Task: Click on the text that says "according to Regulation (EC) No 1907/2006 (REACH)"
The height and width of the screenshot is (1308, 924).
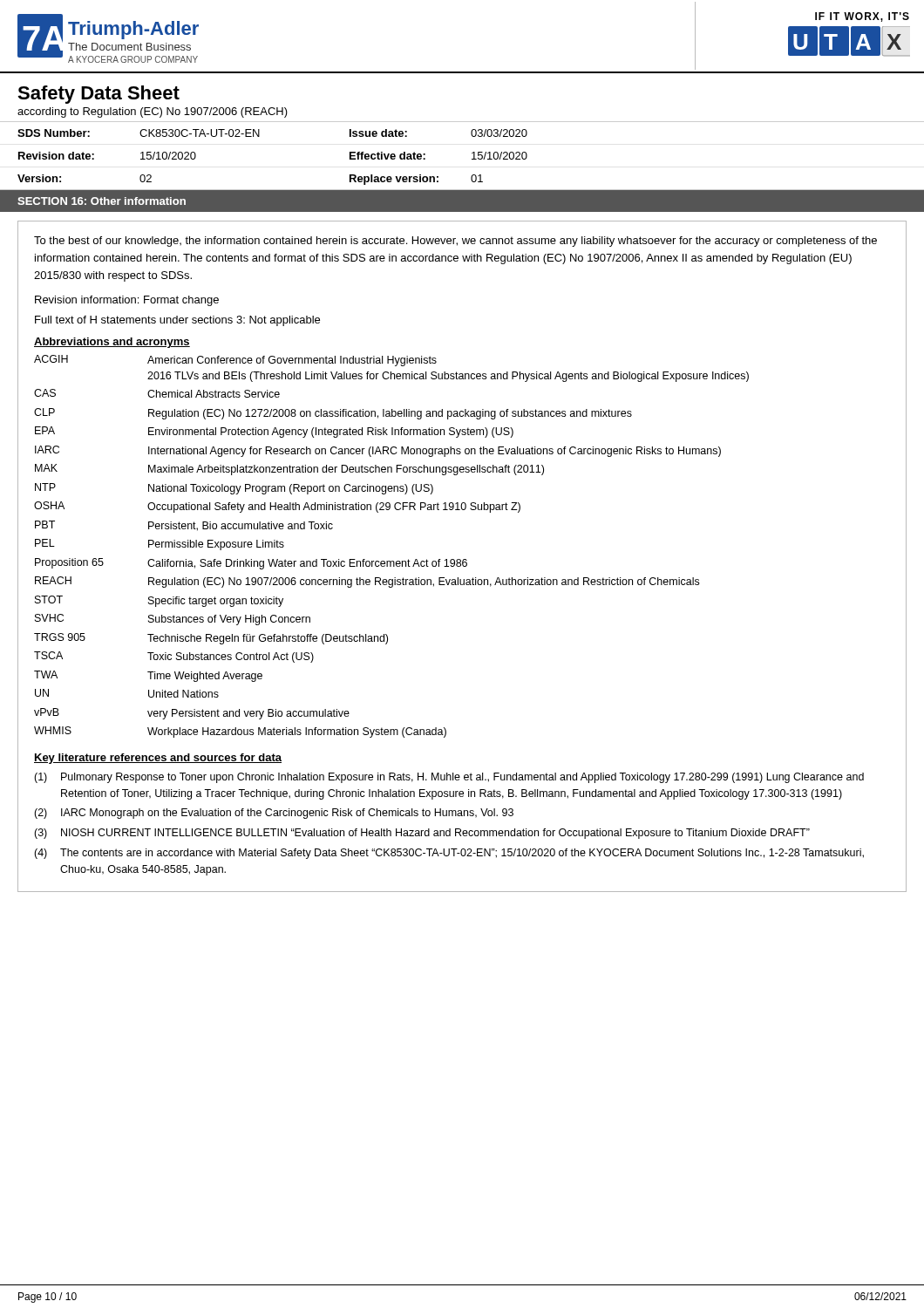Action: point(153,111)
